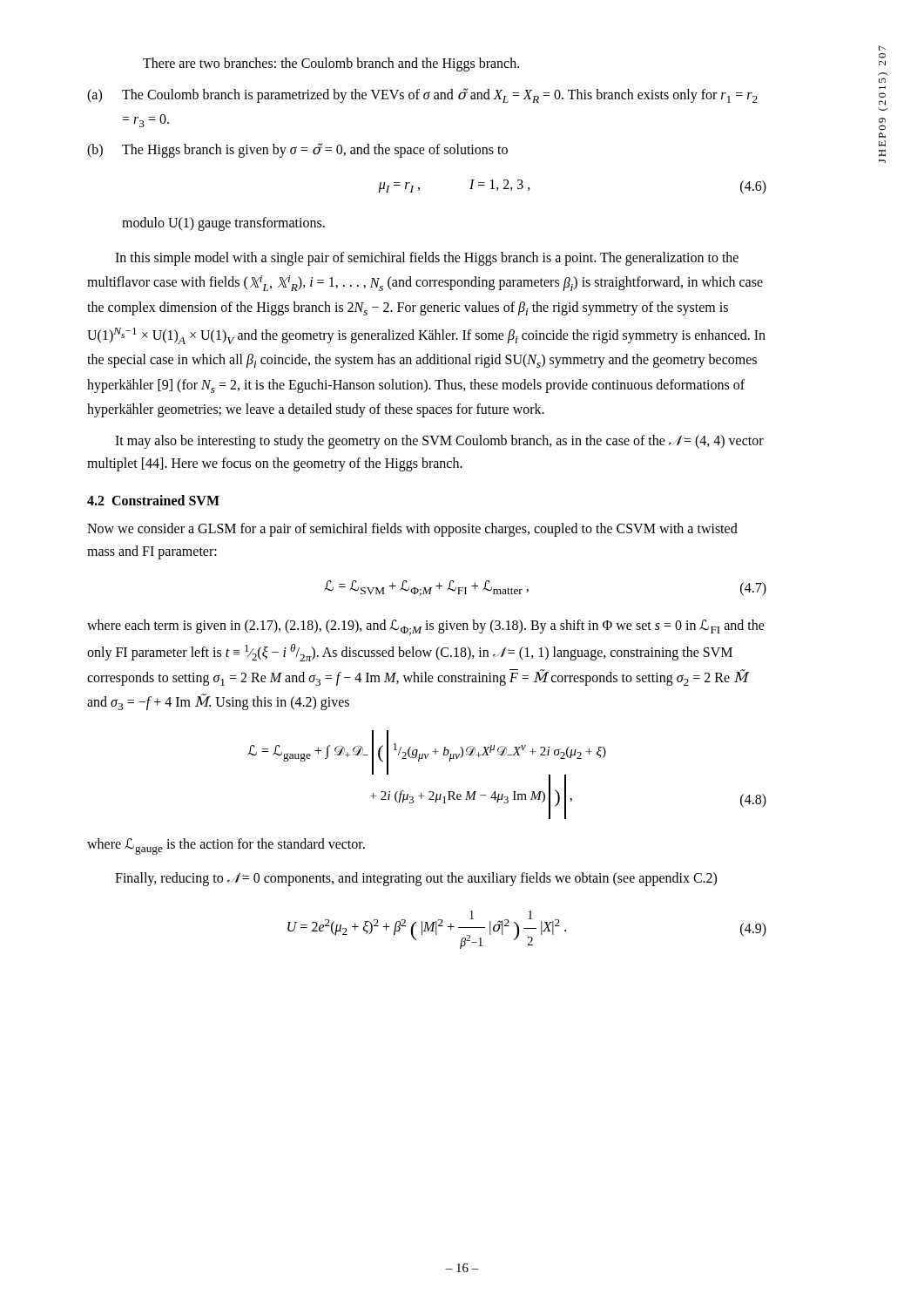Locate the passage starting "μI = rI , I = 1,"

tap(411, 187)
